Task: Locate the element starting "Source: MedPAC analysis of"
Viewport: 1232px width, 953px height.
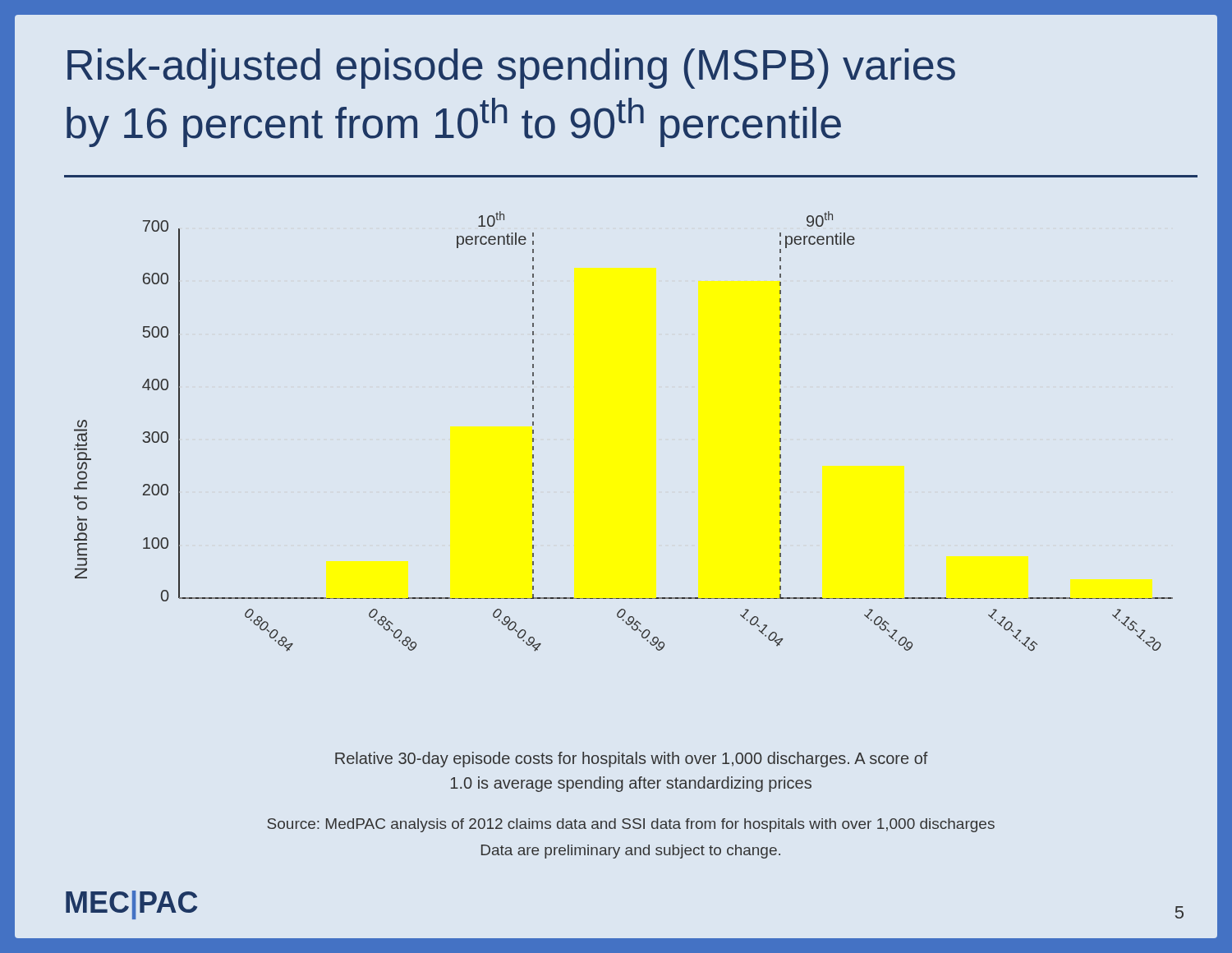Action: 631,824
